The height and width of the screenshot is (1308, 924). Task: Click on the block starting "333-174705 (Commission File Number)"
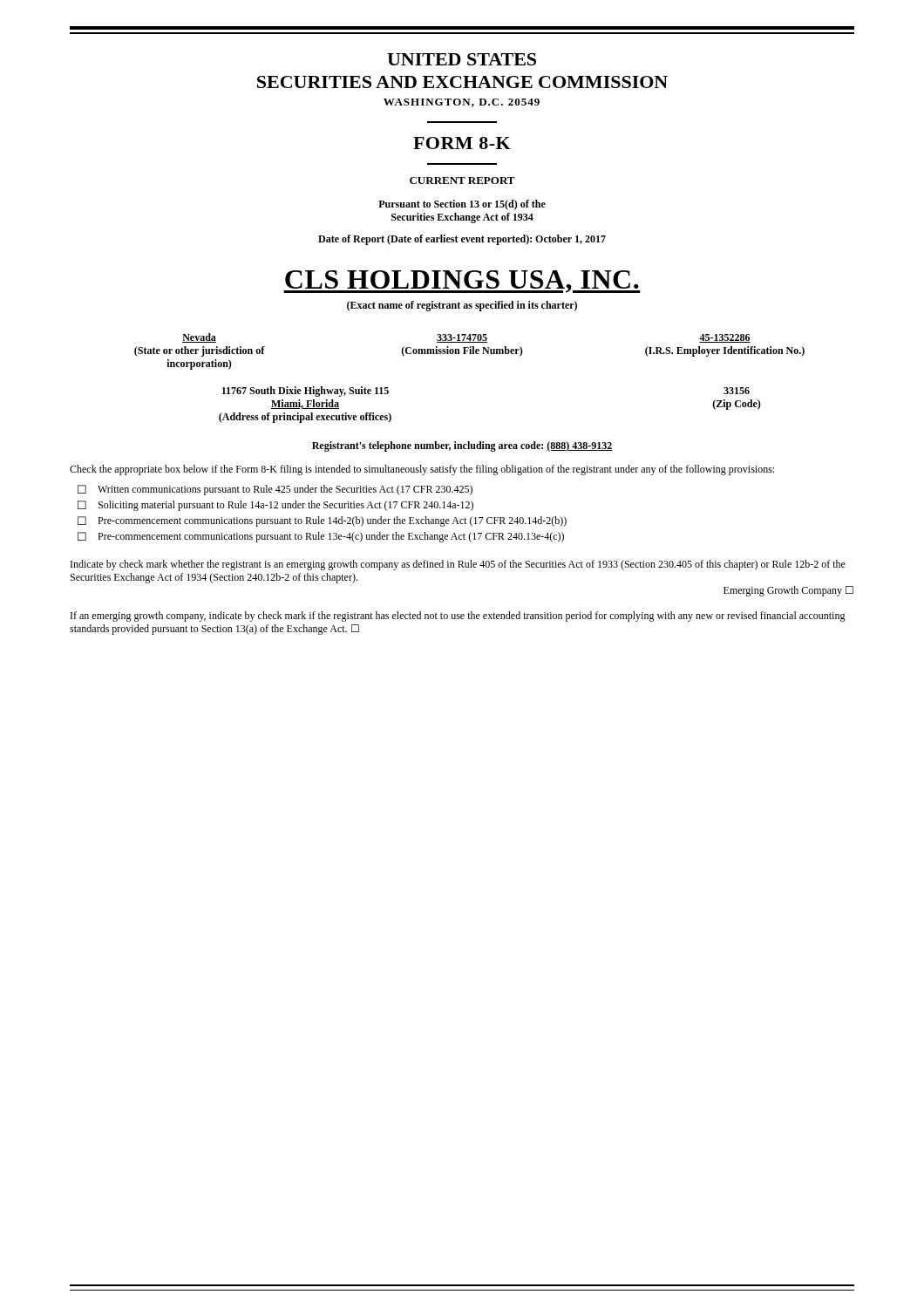click(x=462, y=344)
